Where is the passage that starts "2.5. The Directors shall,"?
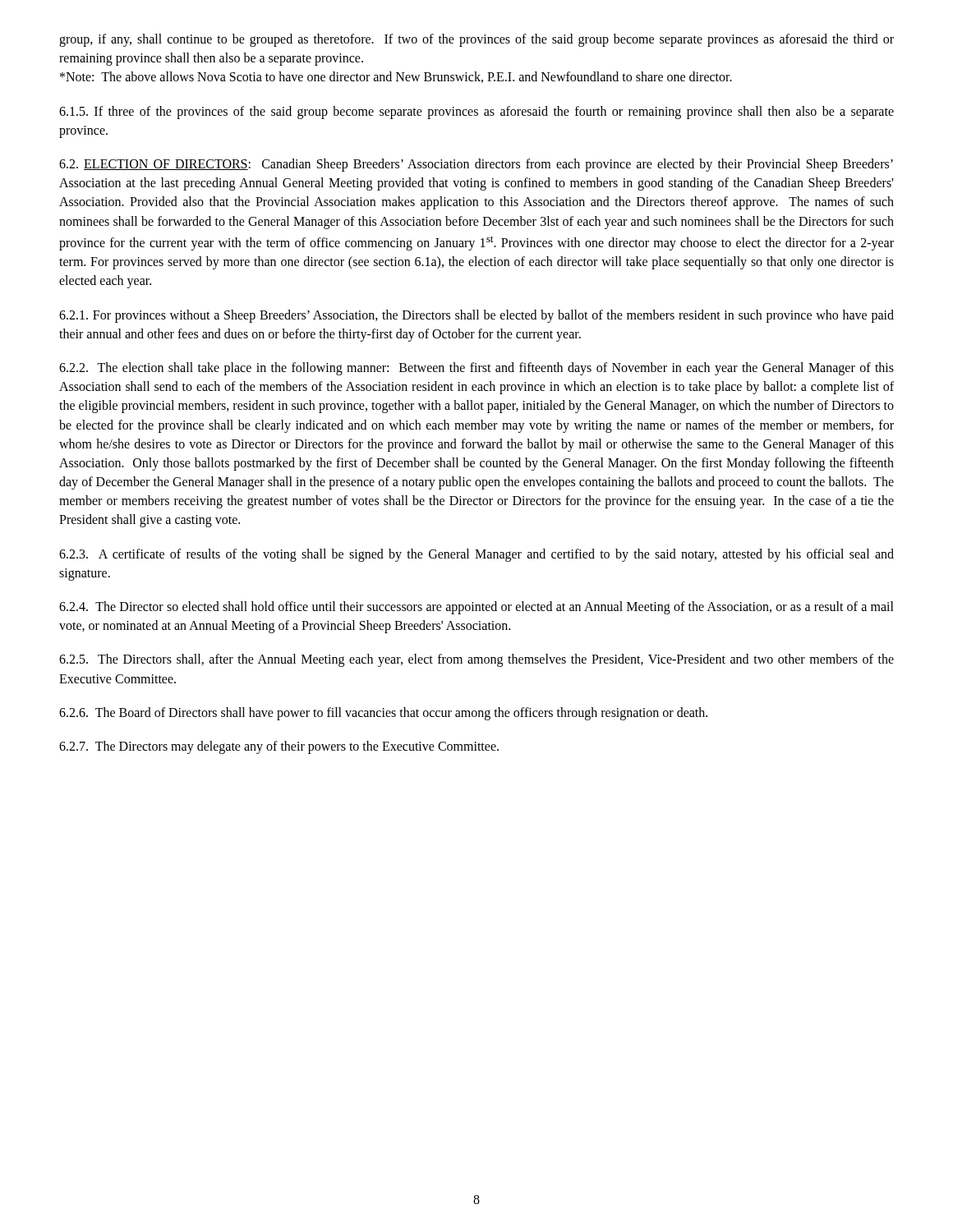Viewport: 953px width, 1232px height. point(476,669)
